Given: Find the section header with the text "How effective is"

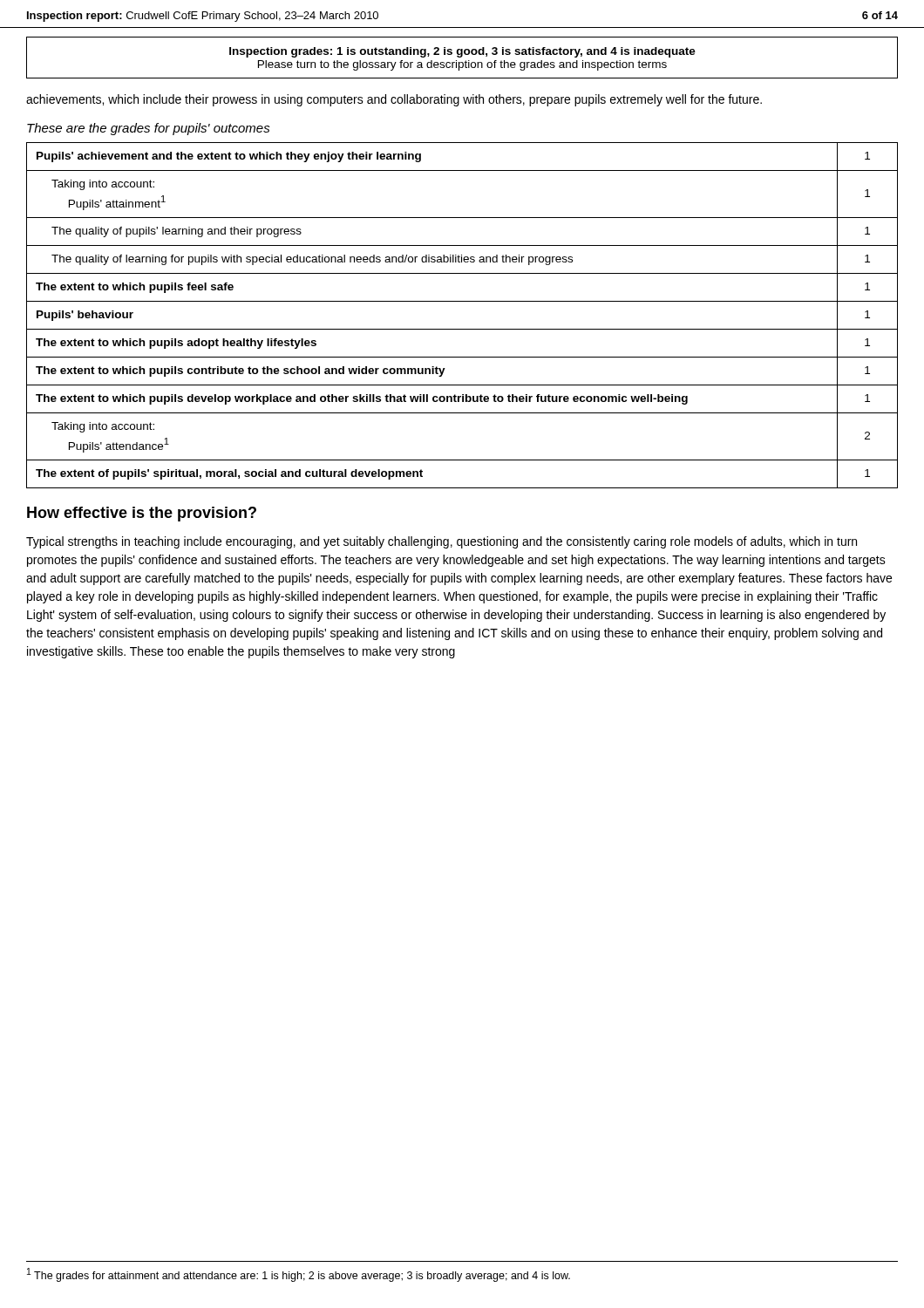Looking at the screenshot, I should tap(142, 513).
